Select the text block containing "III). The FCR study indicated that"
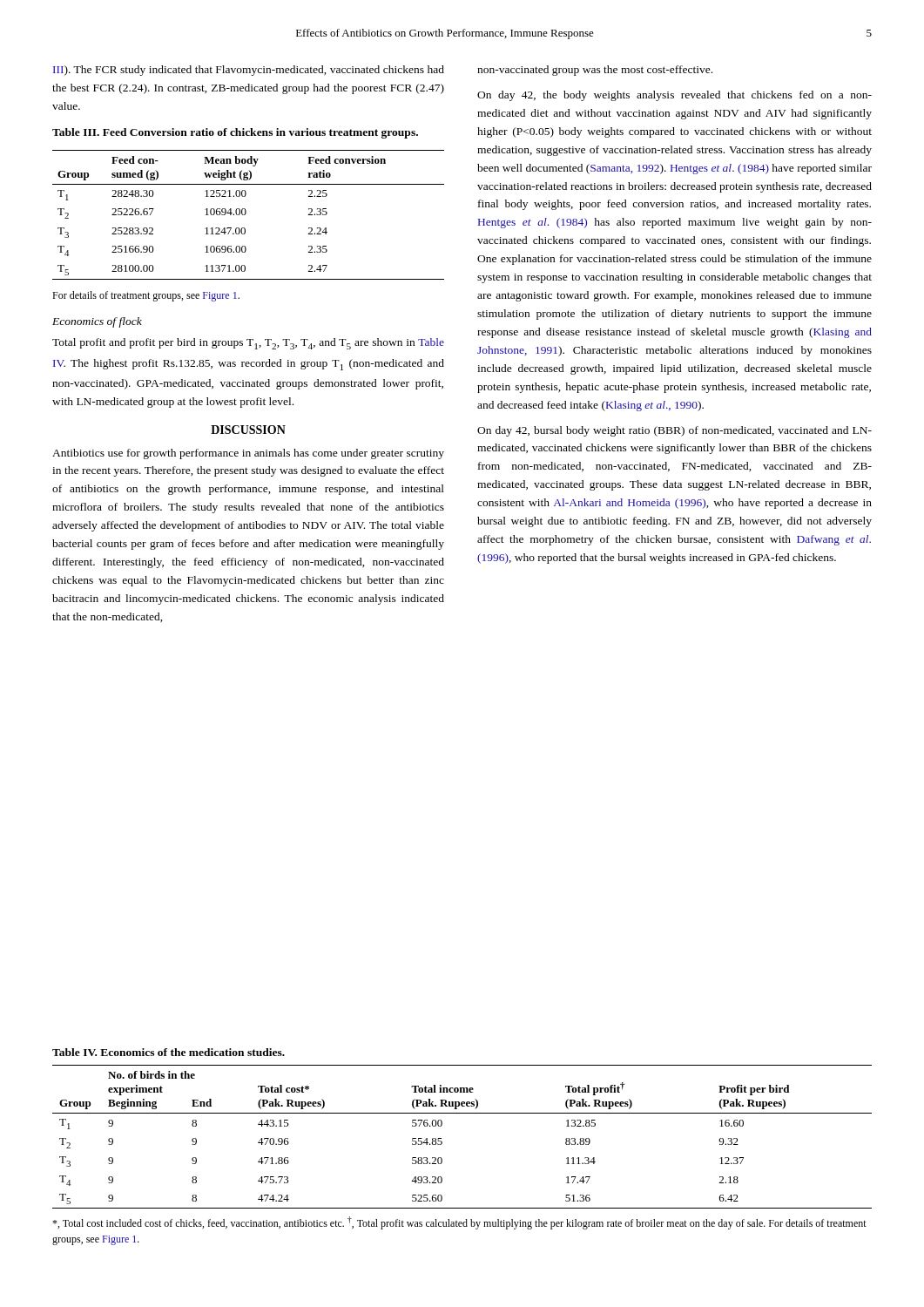The image size is (924, 1307). click(x=248, y=88)
